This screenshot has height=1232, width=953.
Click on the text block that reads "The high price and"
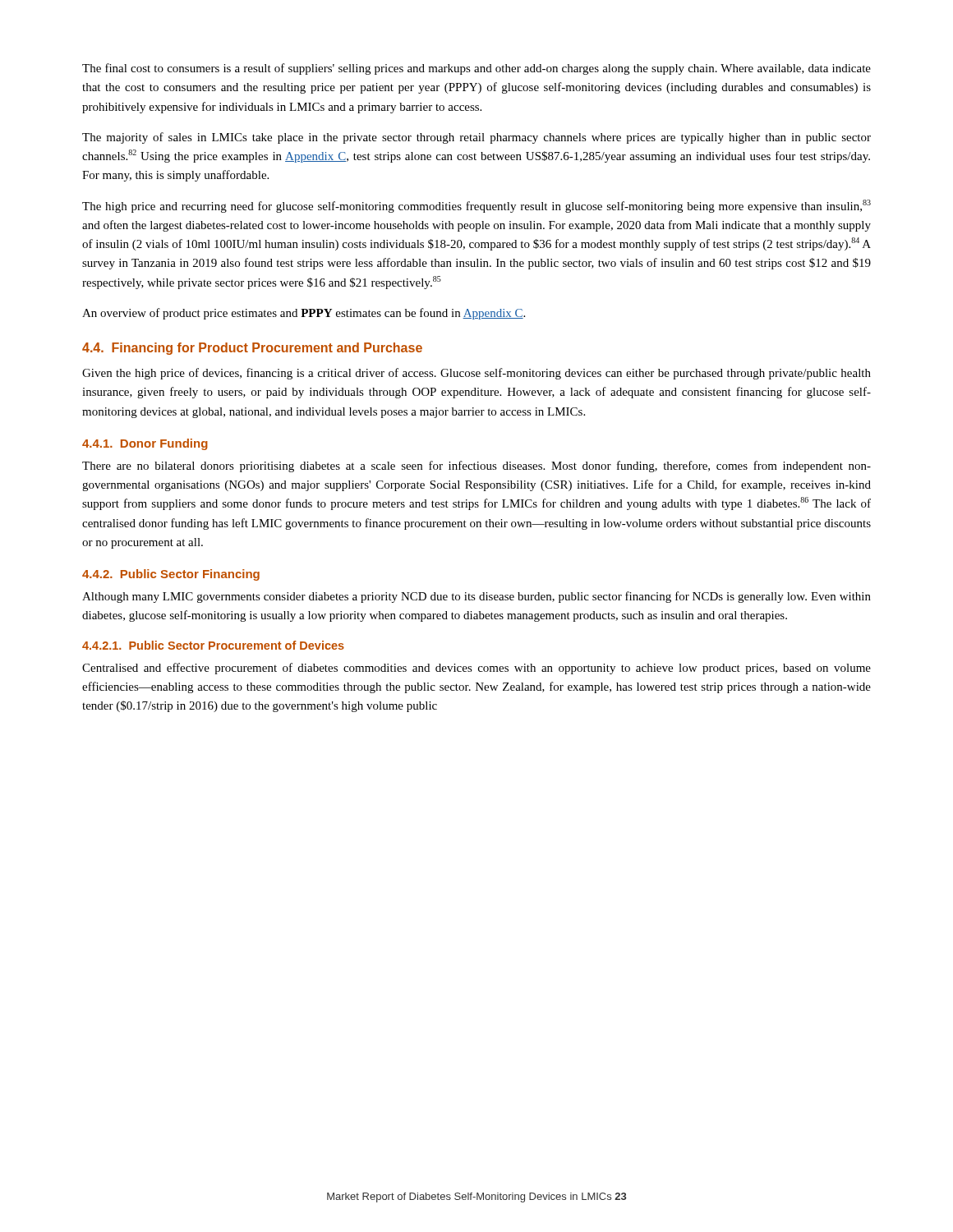pos(476,243)
